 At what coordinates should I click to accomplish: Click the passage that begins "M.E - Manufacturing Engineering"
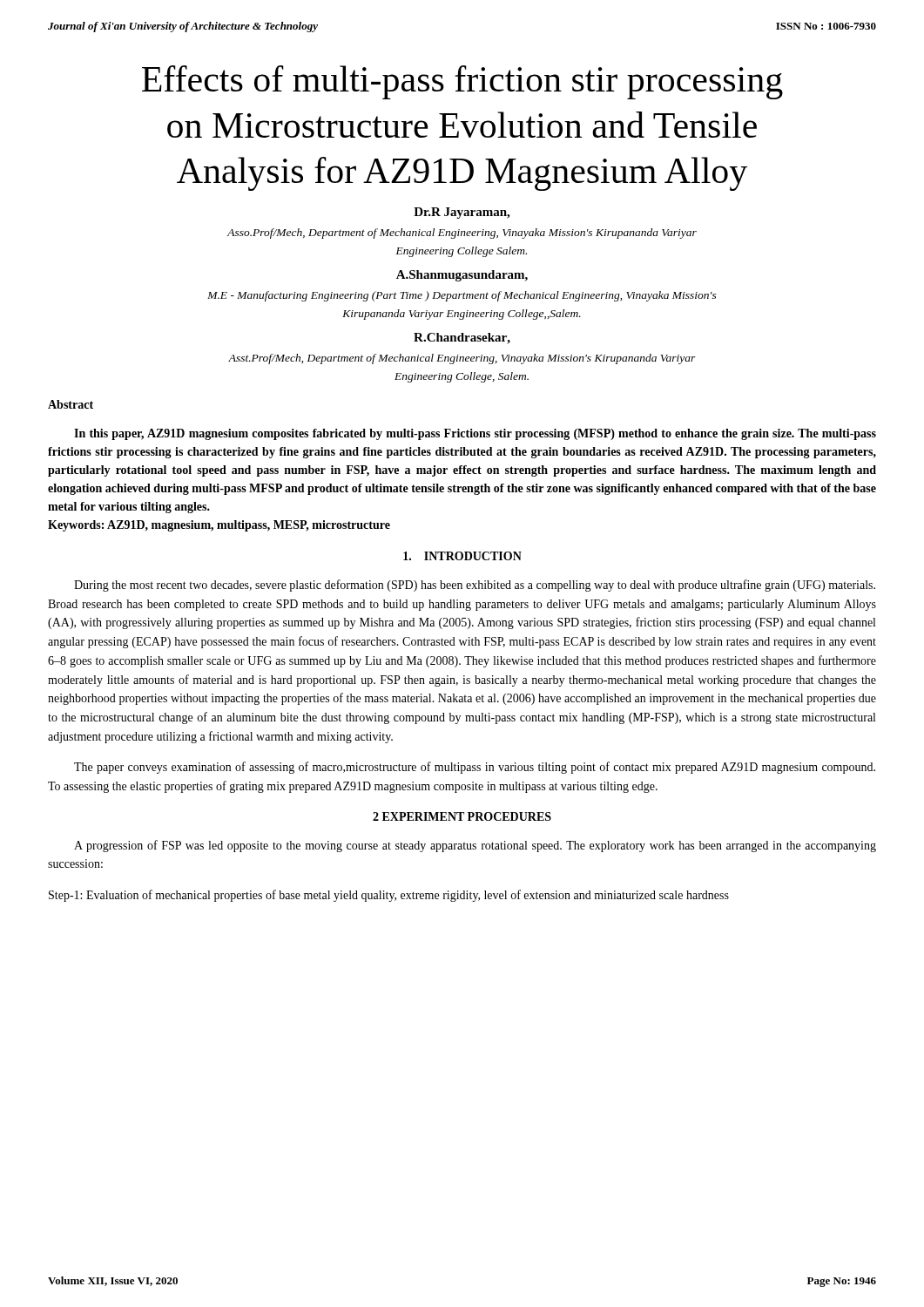(x=462, y=304)
